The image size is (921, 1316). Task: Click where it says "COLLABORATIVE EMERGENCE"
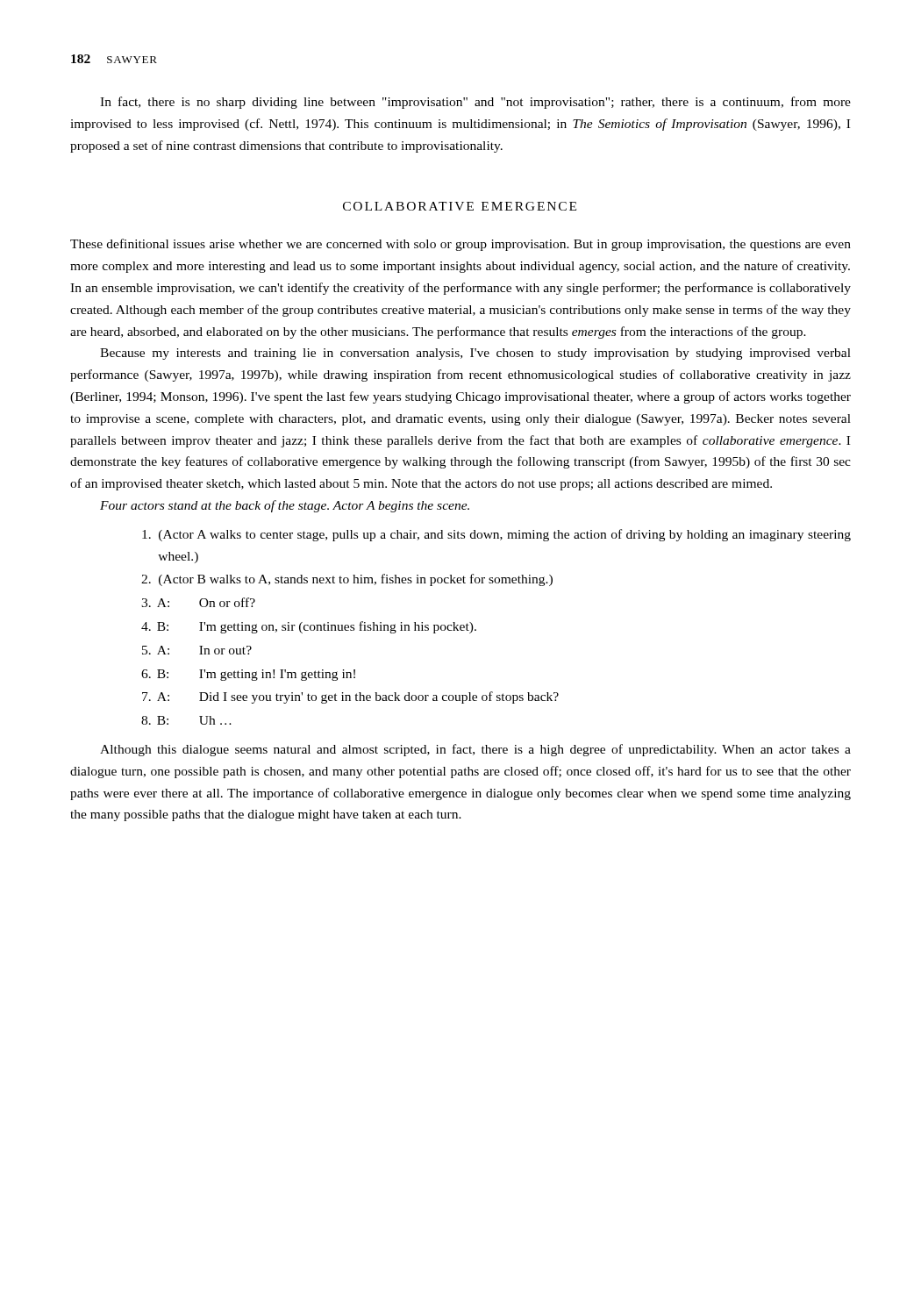460,206
